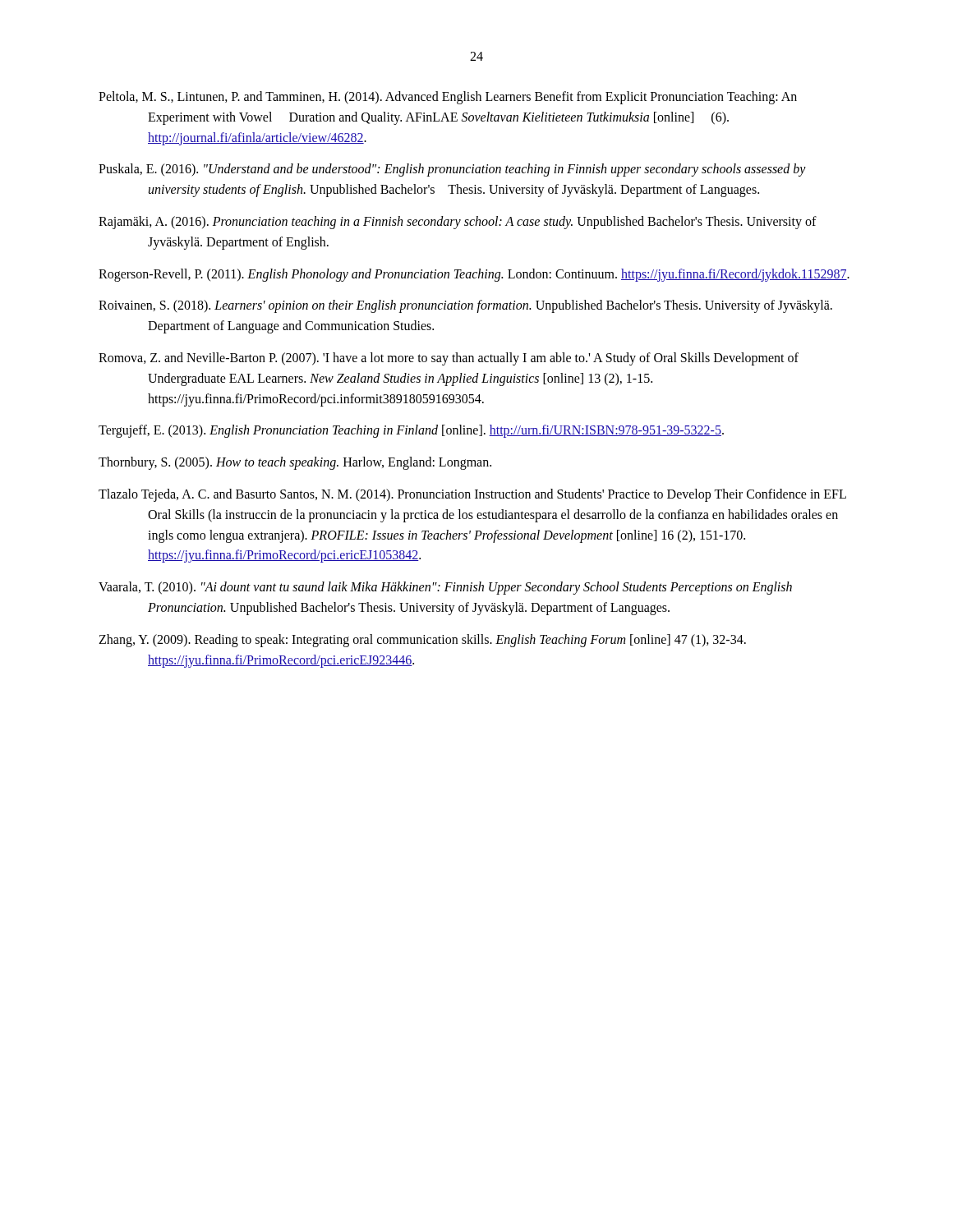
Task: Click on the list item that says "Rajamäki, A. (2016)."
Action: tap(457, 232)
